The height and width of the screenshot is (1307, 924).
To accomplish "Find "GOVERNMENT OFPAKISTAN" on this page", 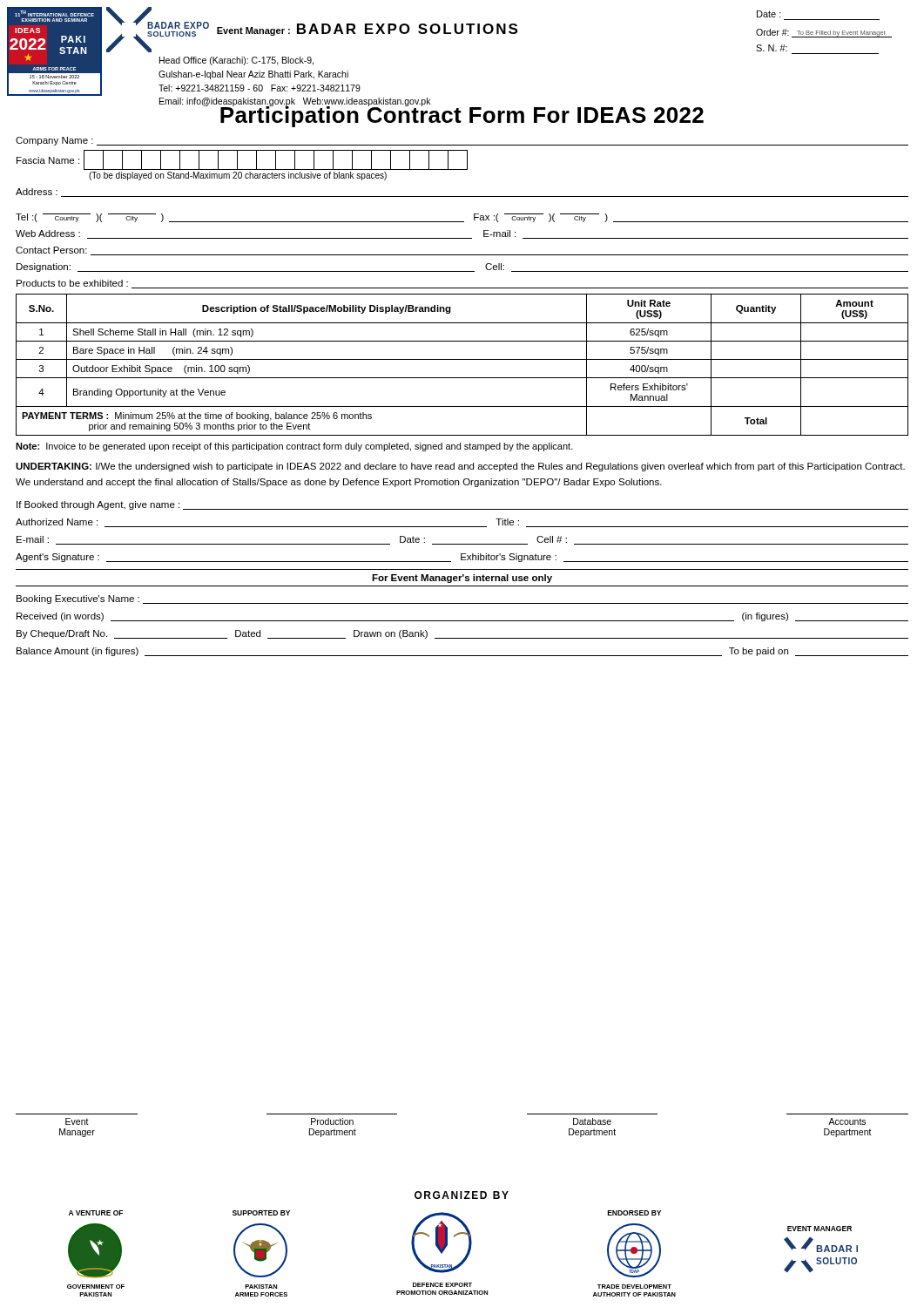I will tap(96, 1290).
